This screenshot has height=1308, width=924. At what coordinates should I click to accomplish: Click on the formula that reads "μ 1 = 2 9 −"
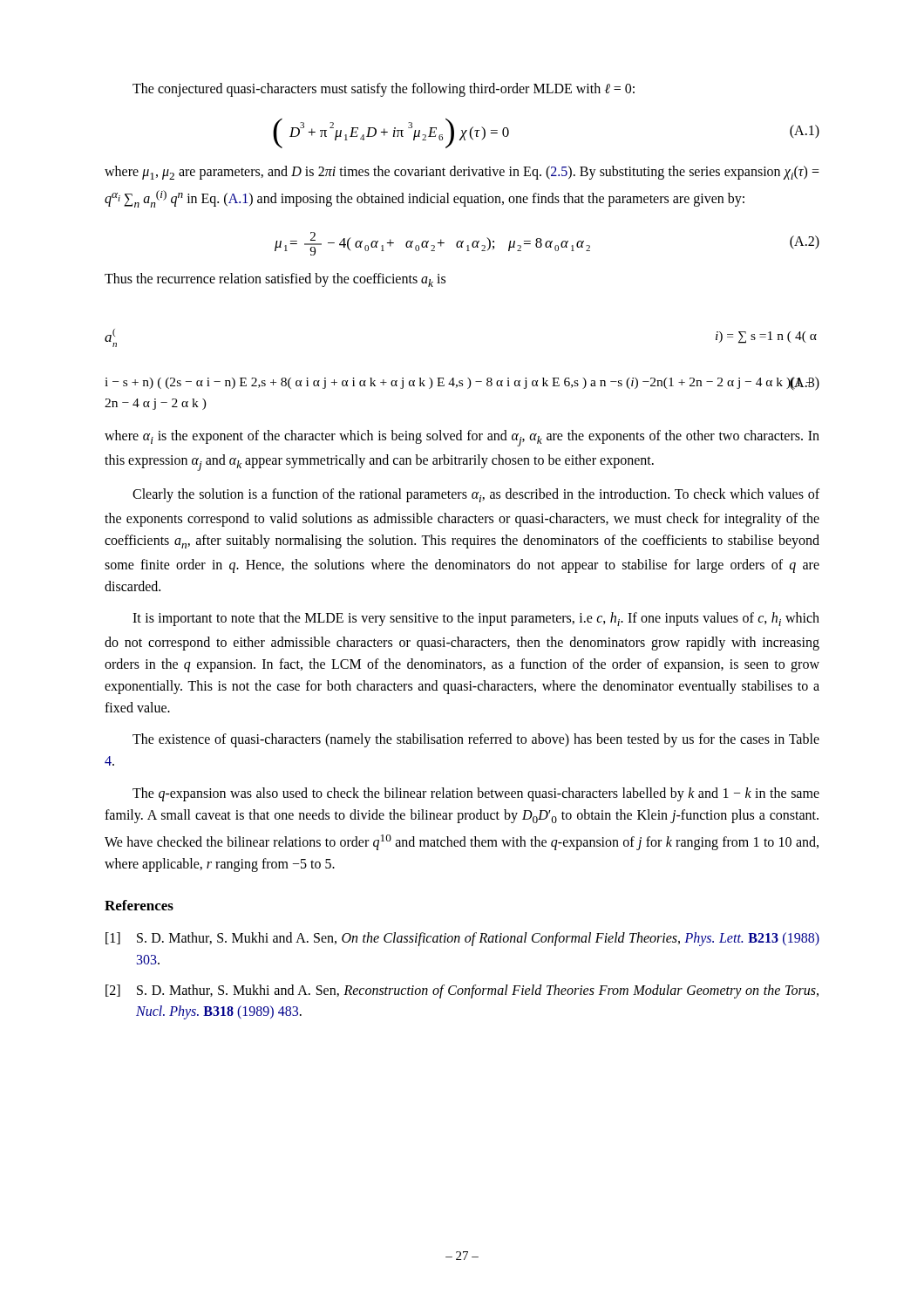click(547, 241)
